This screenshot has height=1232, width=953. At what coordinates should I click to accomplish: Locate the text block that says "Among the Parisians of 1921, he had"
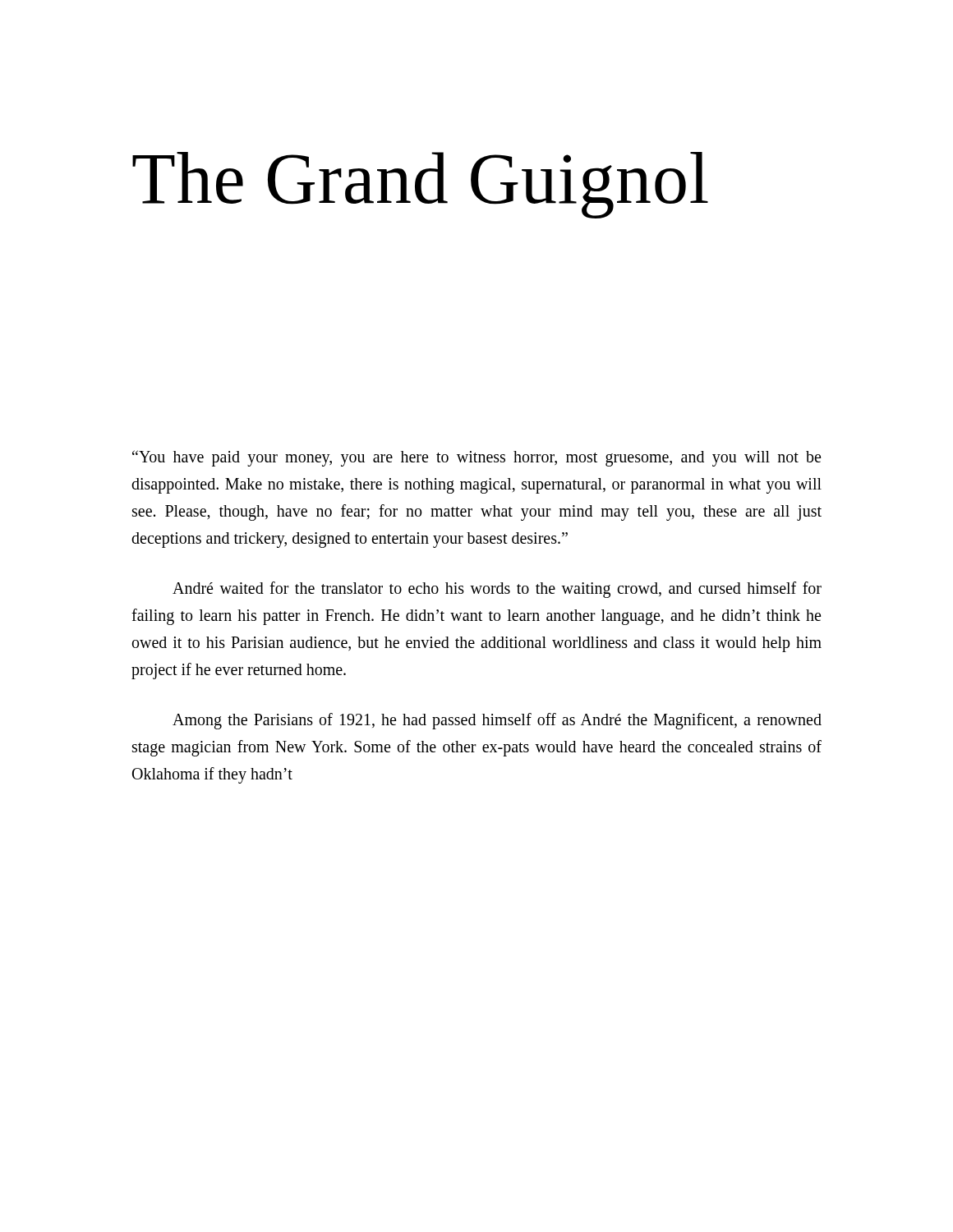click(x=476, y=747)
